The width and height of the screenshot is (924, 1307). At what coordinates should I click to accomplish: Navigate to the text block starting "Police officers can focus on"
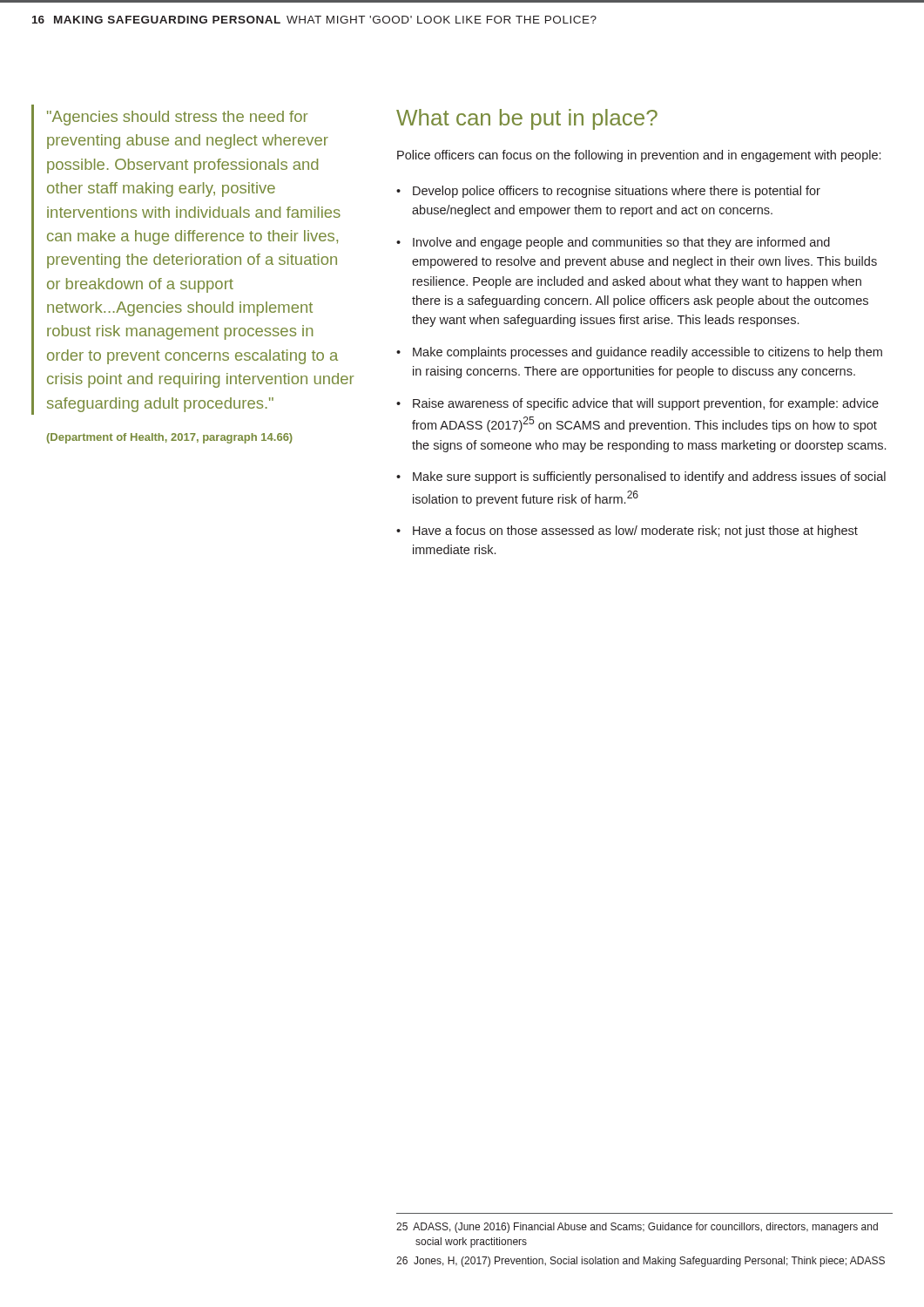pyautogui.click(x=639, y=155)
